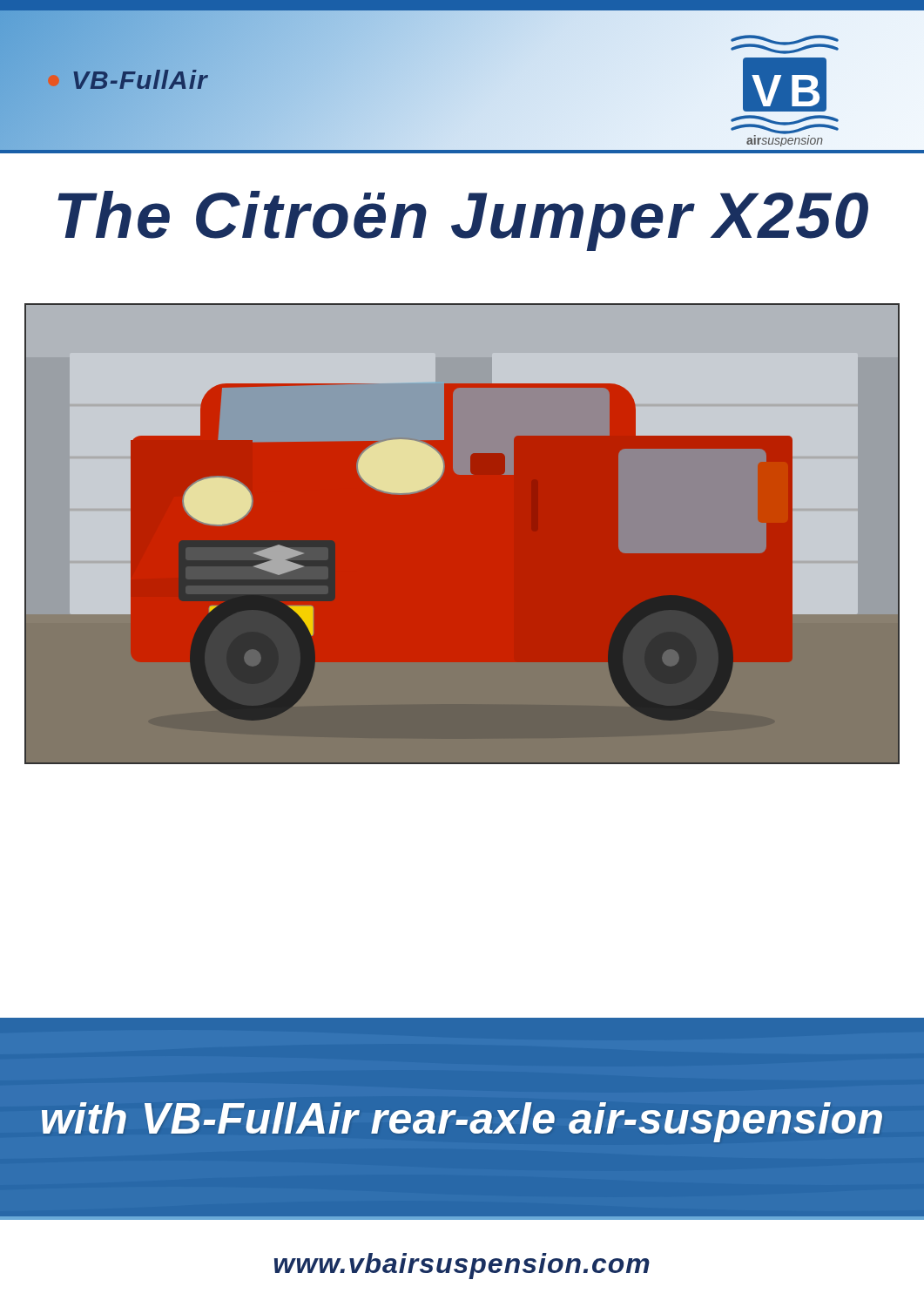Select the title with the text "The Citroën Jumper X250"
Screen dimensions: 1307x924
click(x=462, y=216)
